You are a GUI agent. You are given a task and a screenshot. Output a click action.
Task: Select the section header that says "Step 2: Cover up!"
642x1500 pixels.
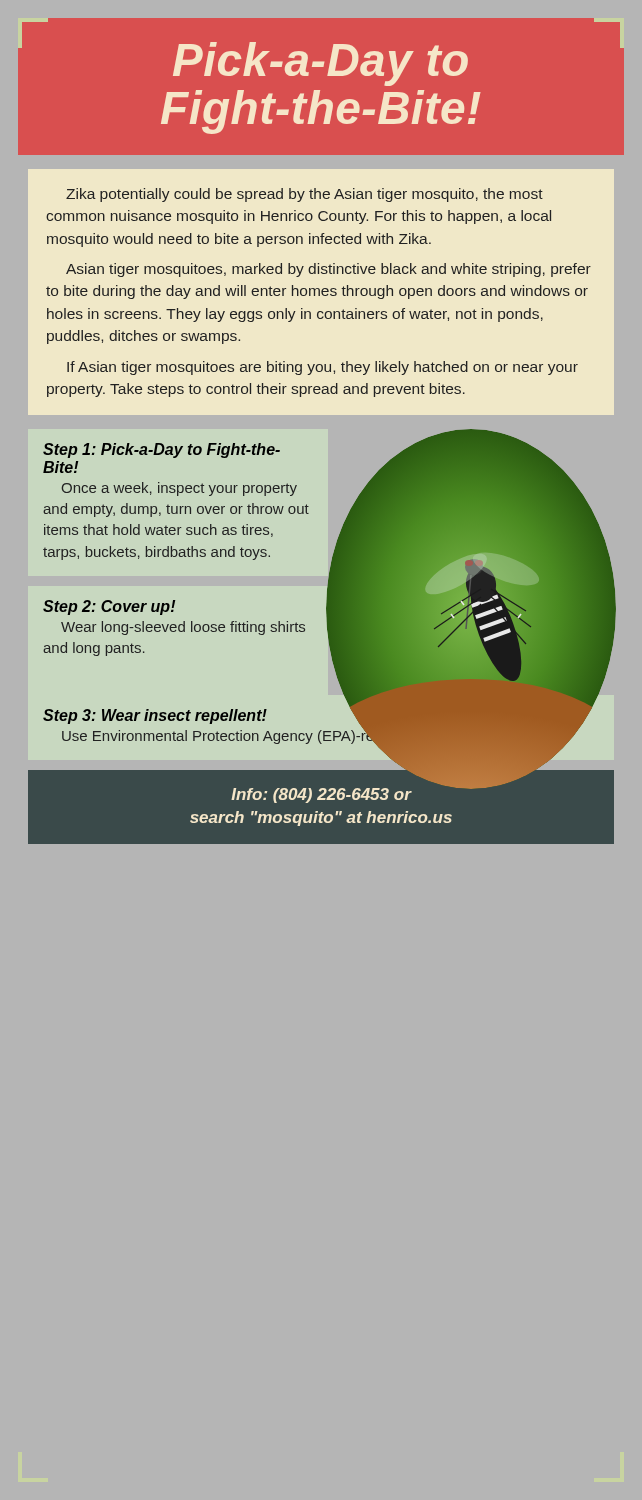(109, 607)
